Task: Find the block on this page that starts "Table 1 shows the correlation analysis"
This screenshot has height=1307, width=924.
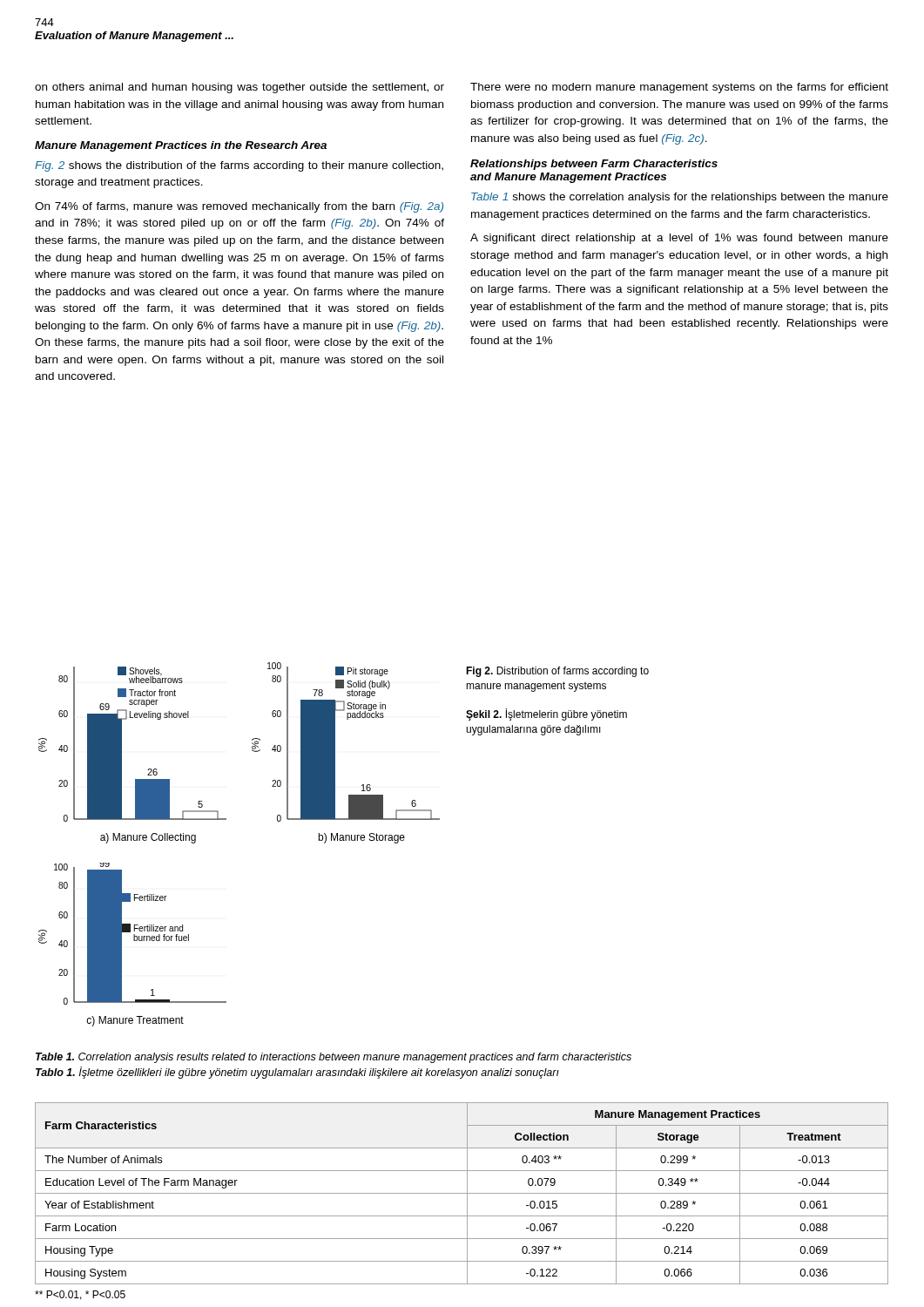Action: (679, 205)
